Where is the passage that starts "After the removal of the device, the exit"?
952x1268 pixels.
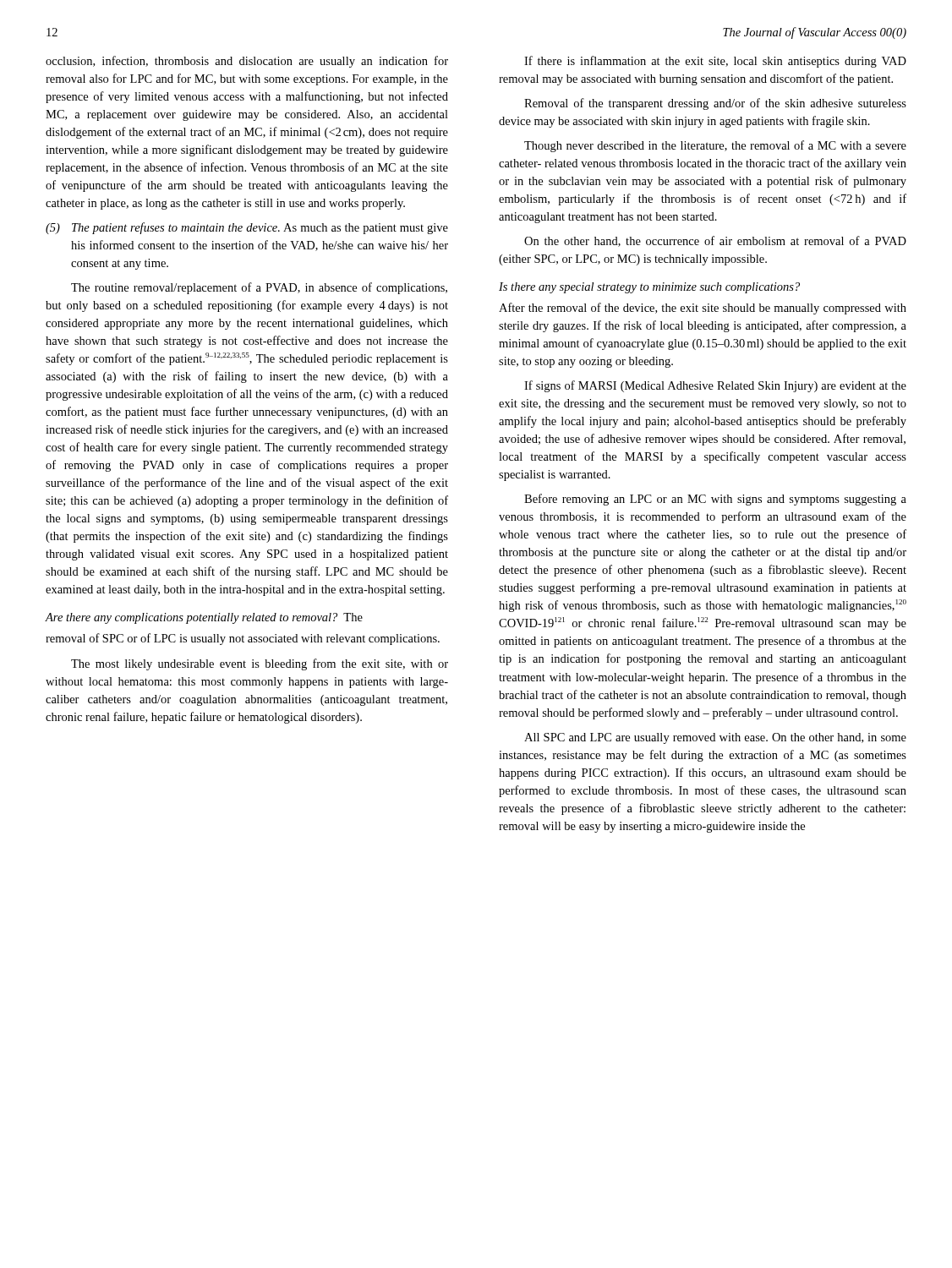[x=703, y=567]
